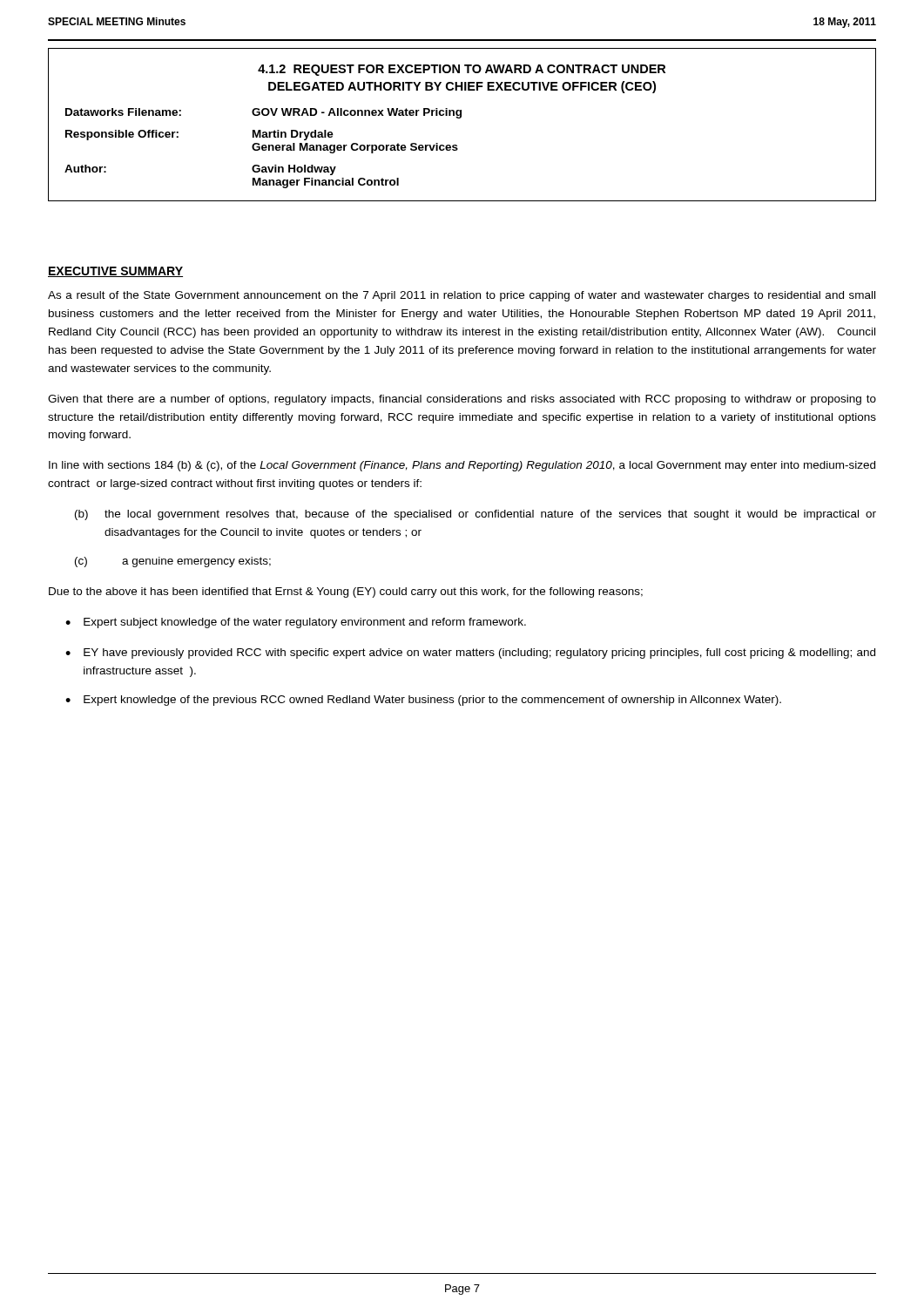The width and height of the screenshot is (924, 1307).
Task: Point to "(c) a genuine emergency exists;"
Action: click(x=173, y=562)
